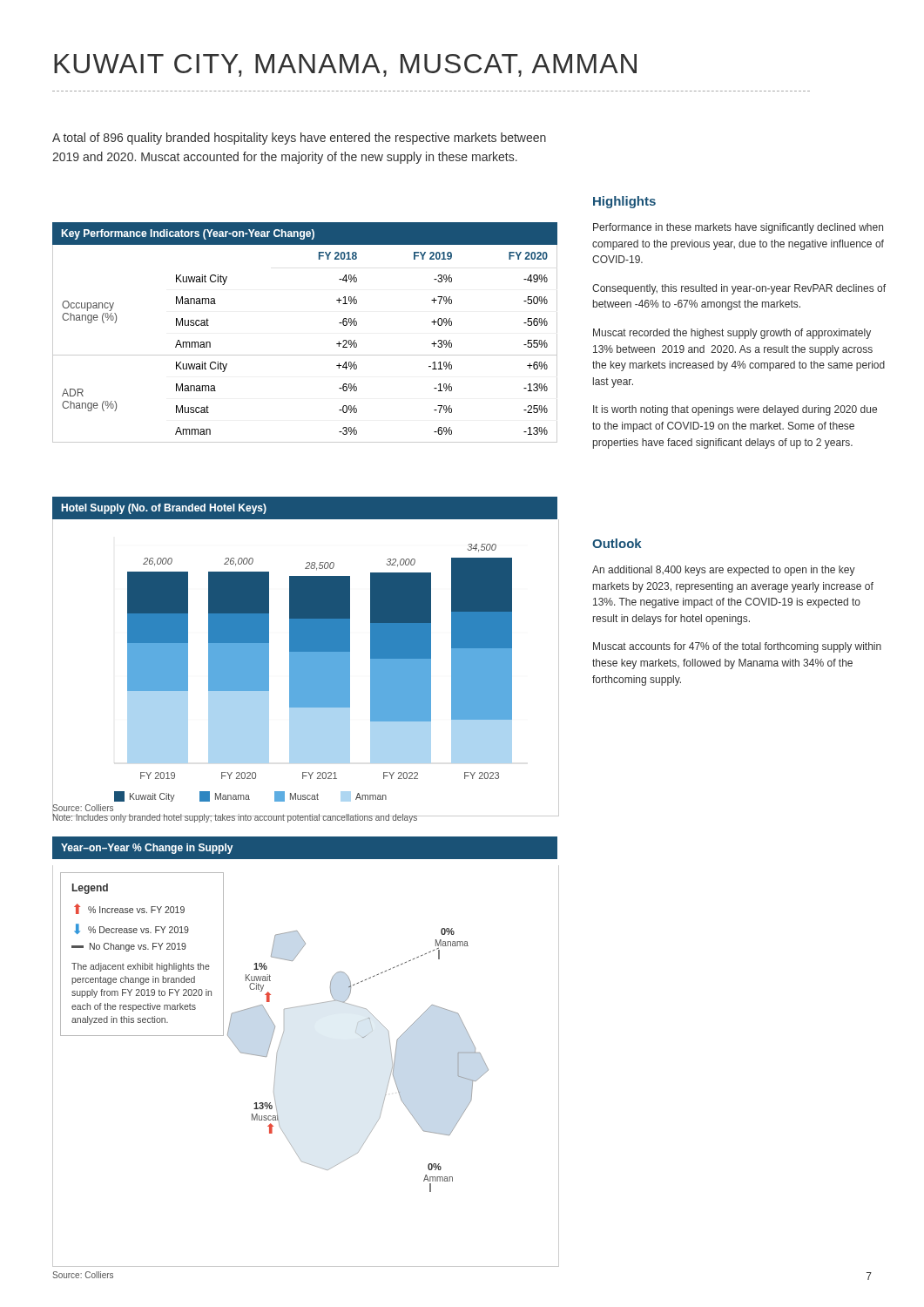Locate the table

pyautogui.click(x=305, y=332)
